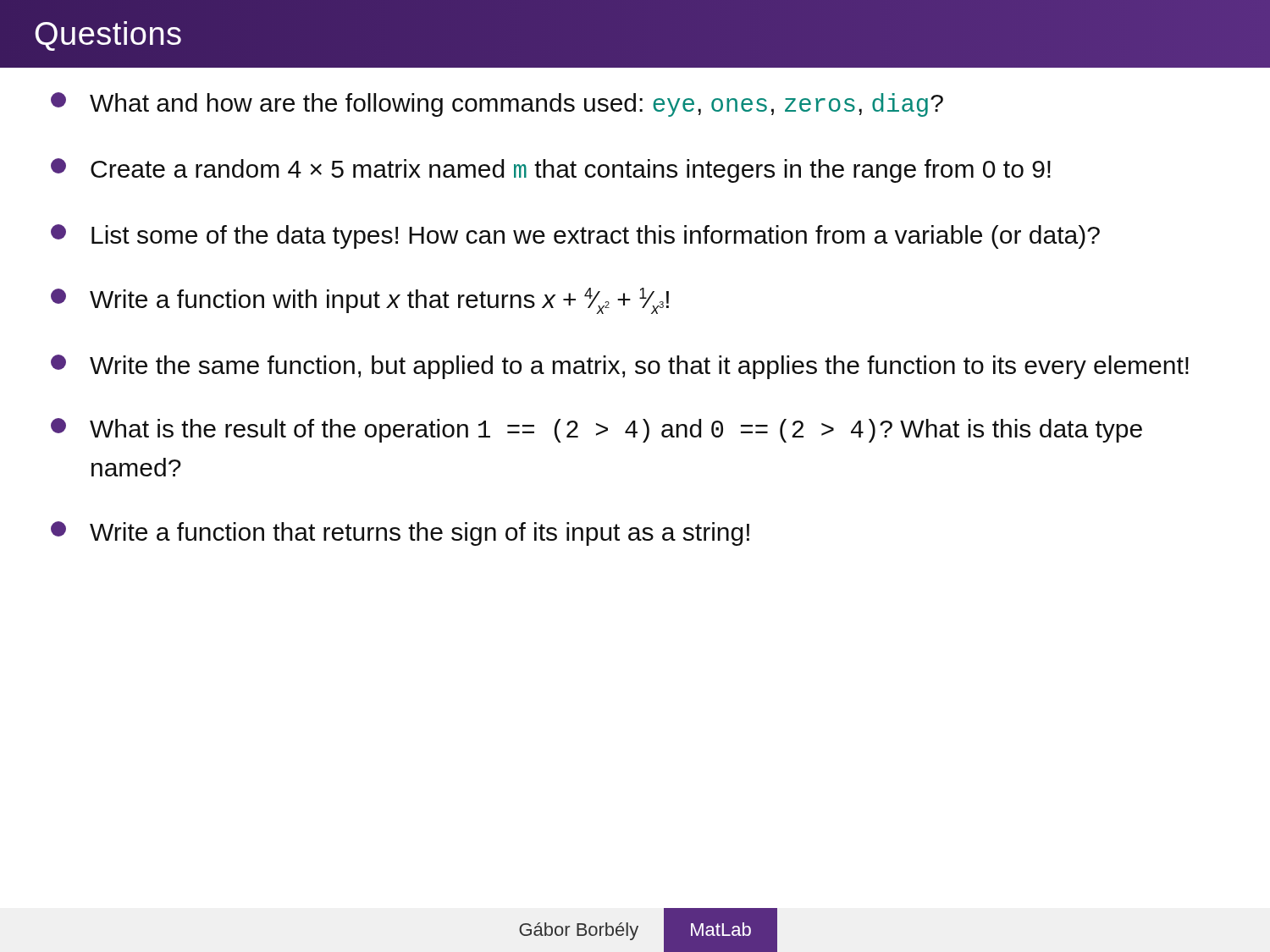Select the list item that says "What is the result of the operation"
The height and width of the screenshot is (952, 1270).
point(635,448)
